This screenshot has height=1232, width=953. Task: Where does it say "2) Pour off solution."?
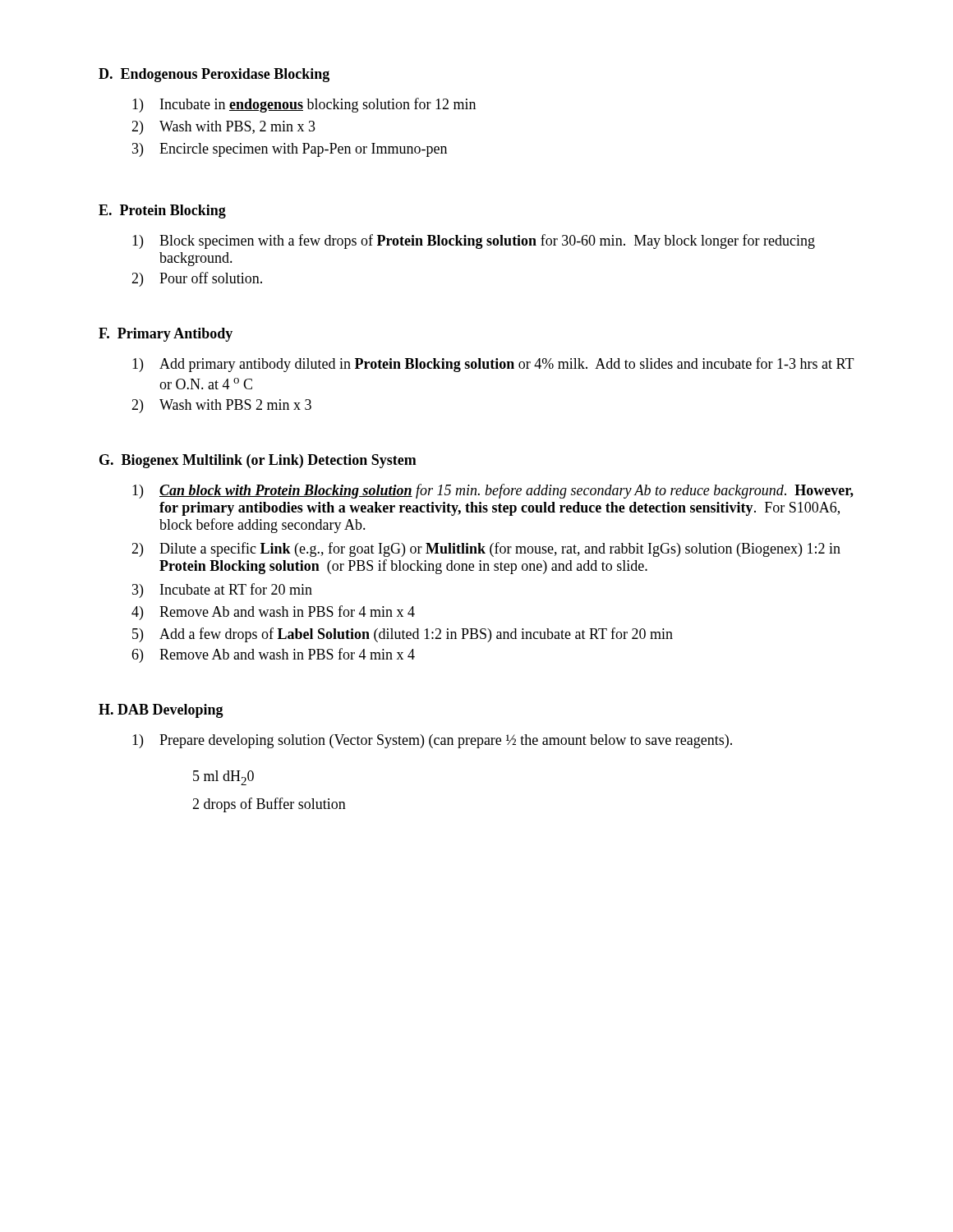pyautogui.click(x=197, y=279)
